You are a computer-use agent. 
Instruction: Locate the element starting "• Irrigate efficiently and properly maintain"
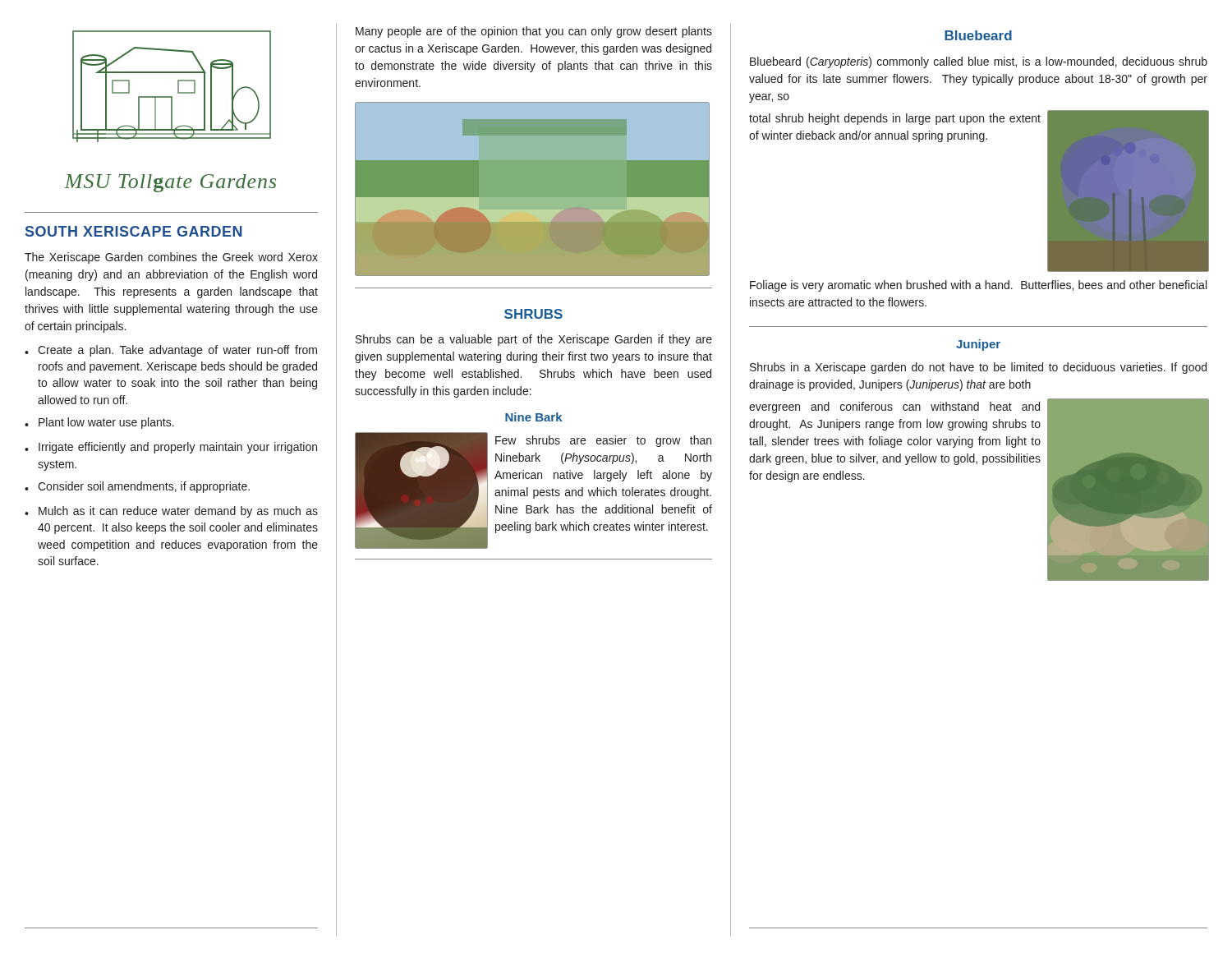coord(171,456)
